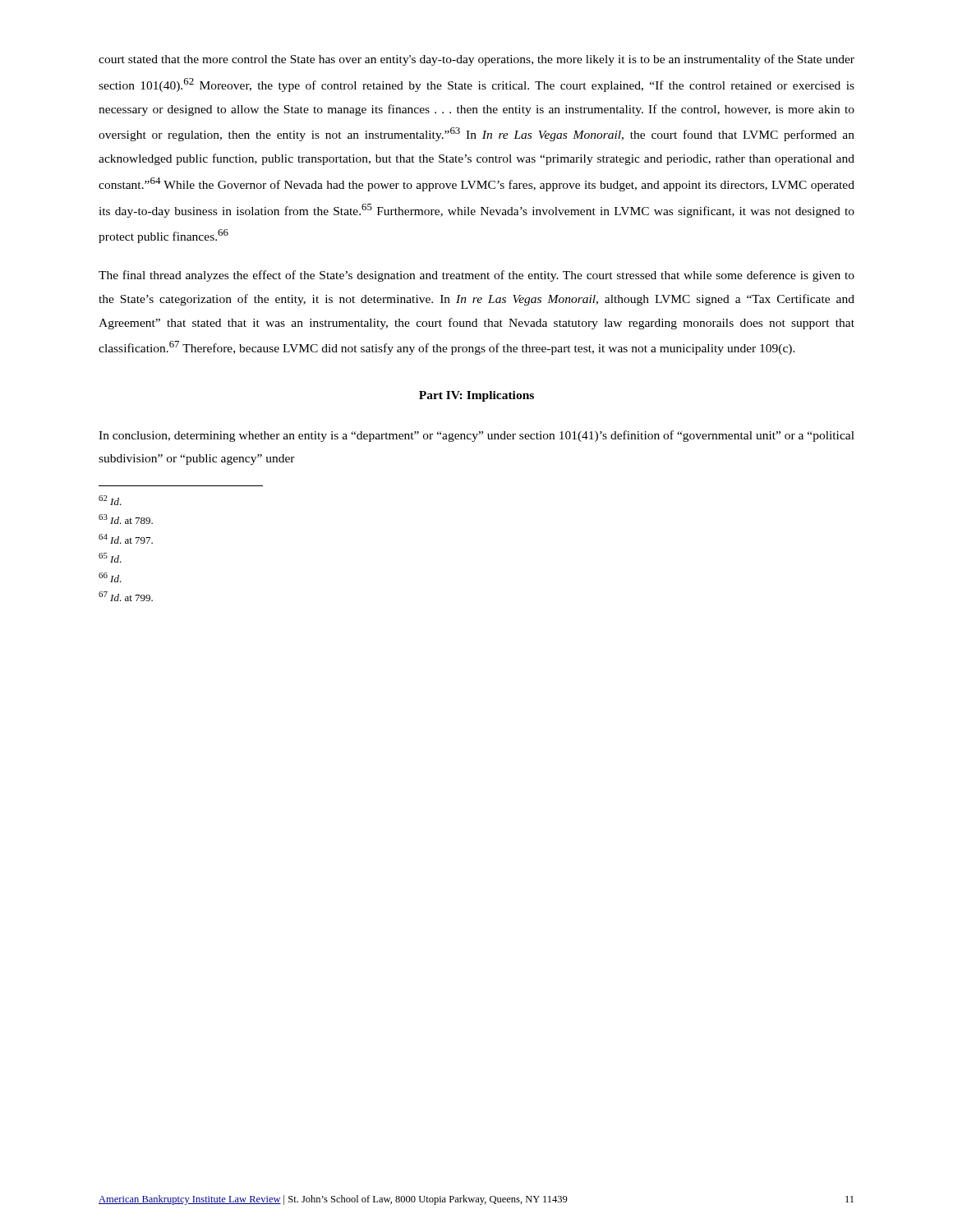Select the text block that reads "In conclusion, determining whether an"
Screen dimensions: 1232x953
tap(476, 447)
